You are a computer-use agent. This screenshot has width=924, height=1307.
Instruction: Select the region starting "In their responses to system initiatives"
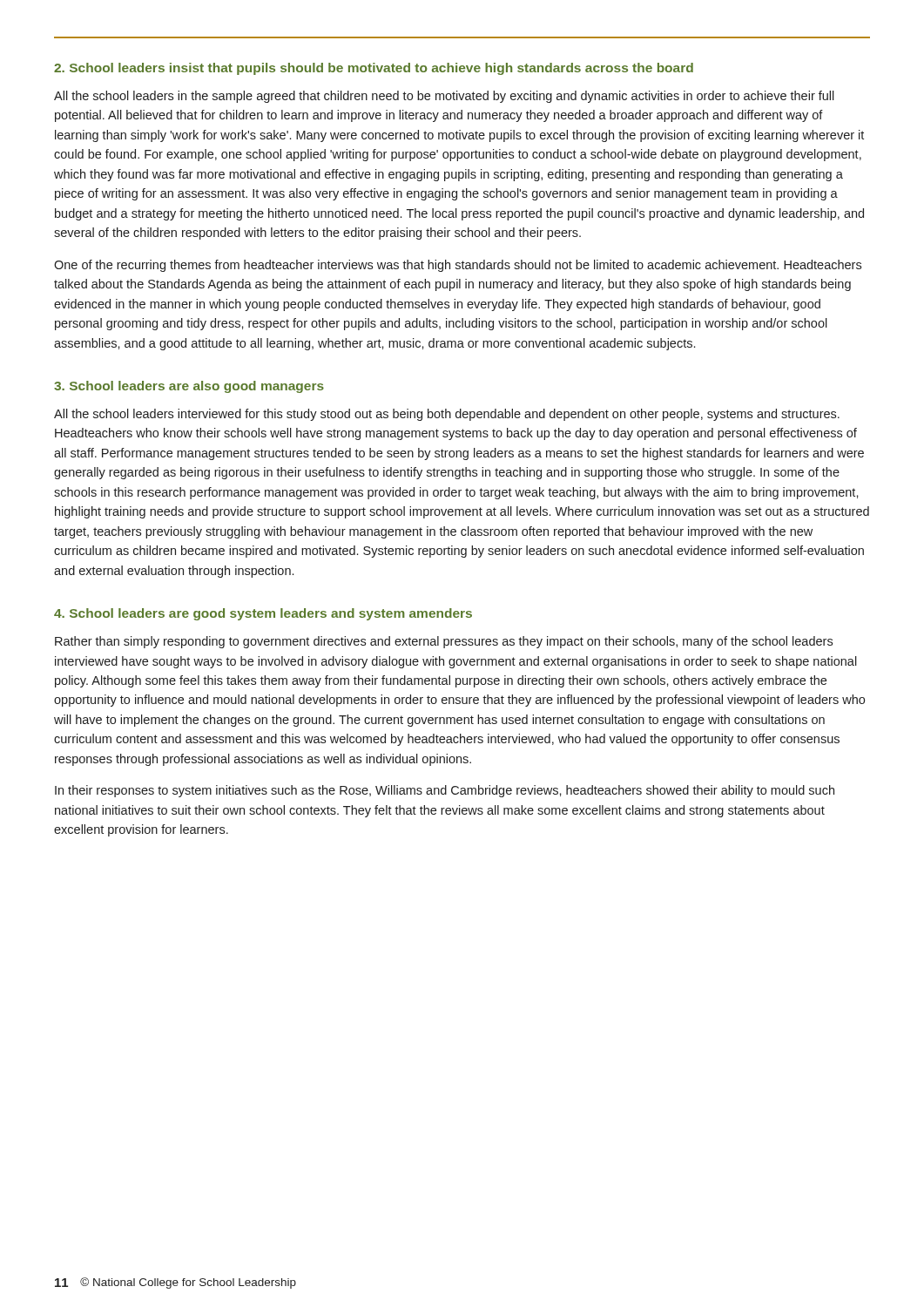pos(445,810)
